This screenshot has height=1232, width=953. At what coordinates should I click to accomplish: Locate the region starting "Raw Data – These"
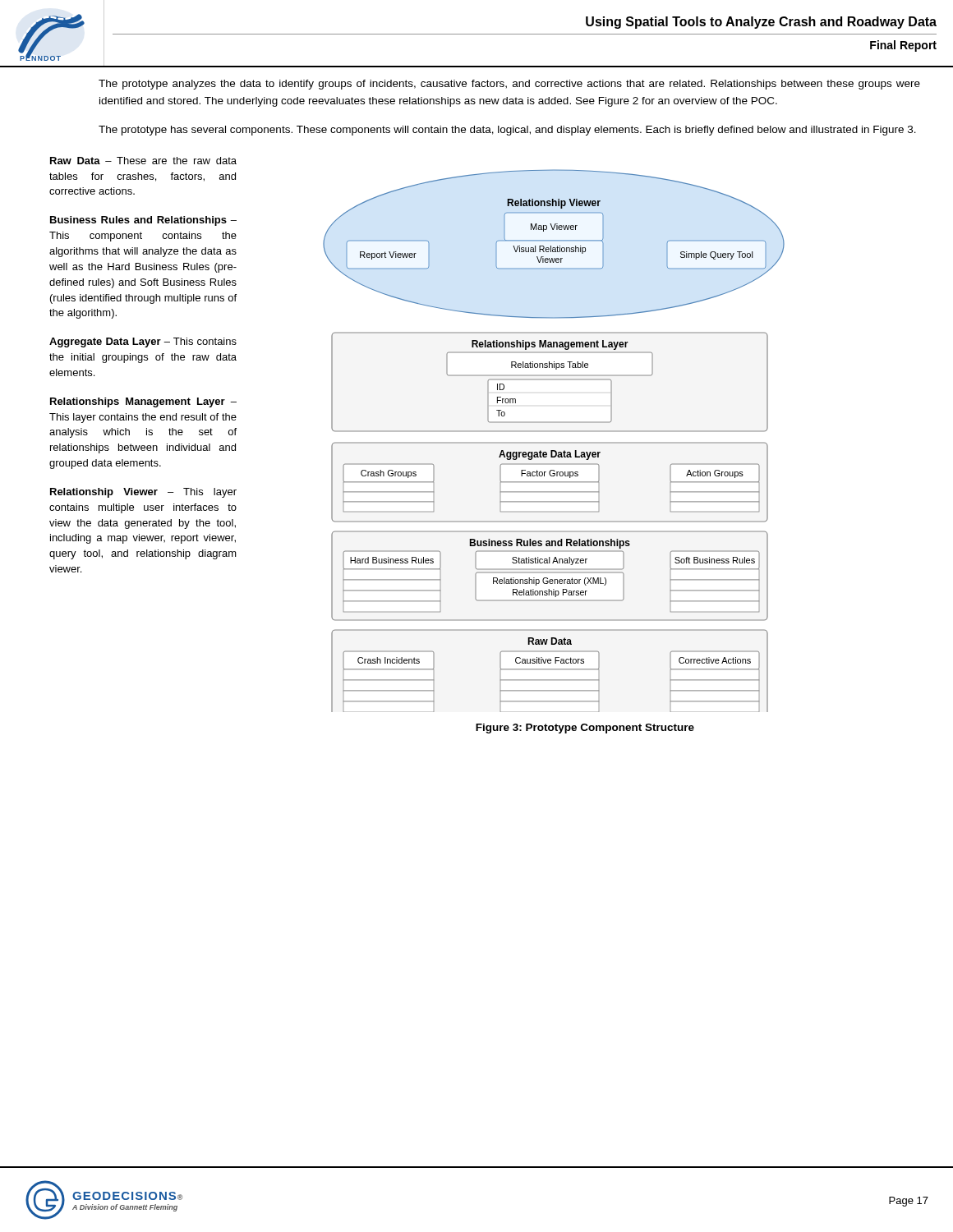143,176
